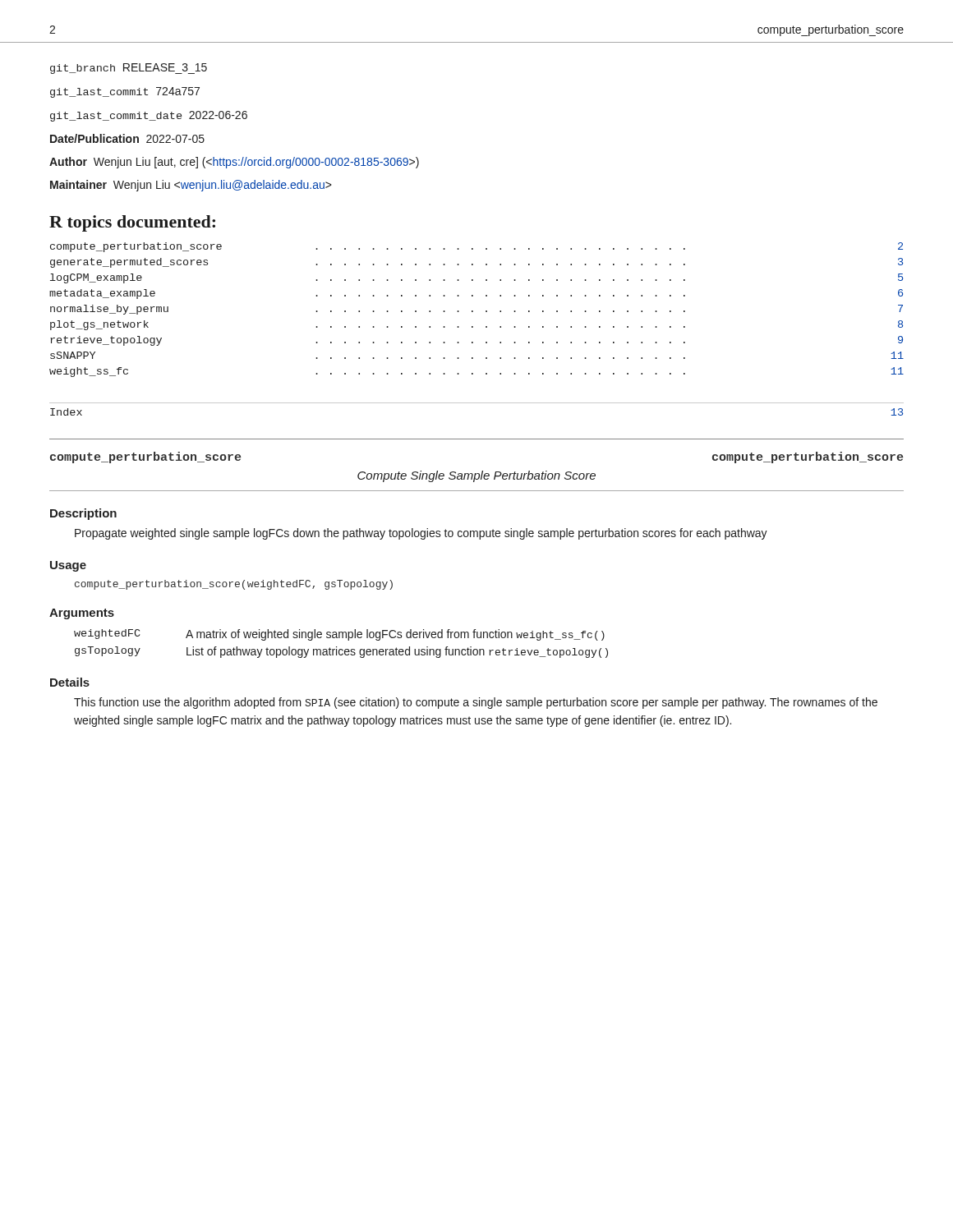Find the region starting "compute_perturbation_score(weightedFC, gsTopology)"
Screen dimensions: 1232x953
[234, 584]
